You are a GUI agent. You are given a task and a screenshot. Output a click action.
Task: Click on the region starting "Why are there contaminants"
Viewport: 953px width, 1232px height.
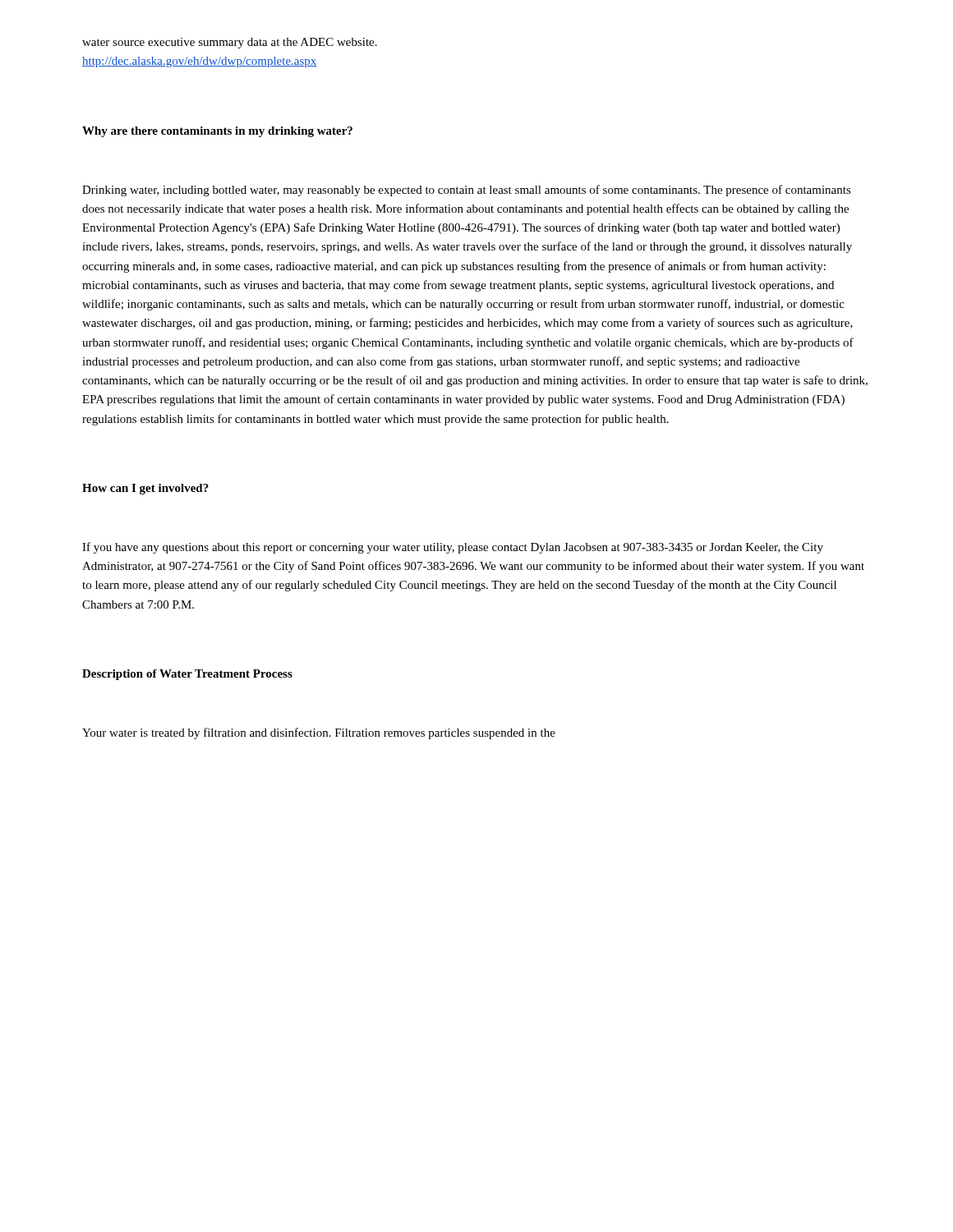218,130
